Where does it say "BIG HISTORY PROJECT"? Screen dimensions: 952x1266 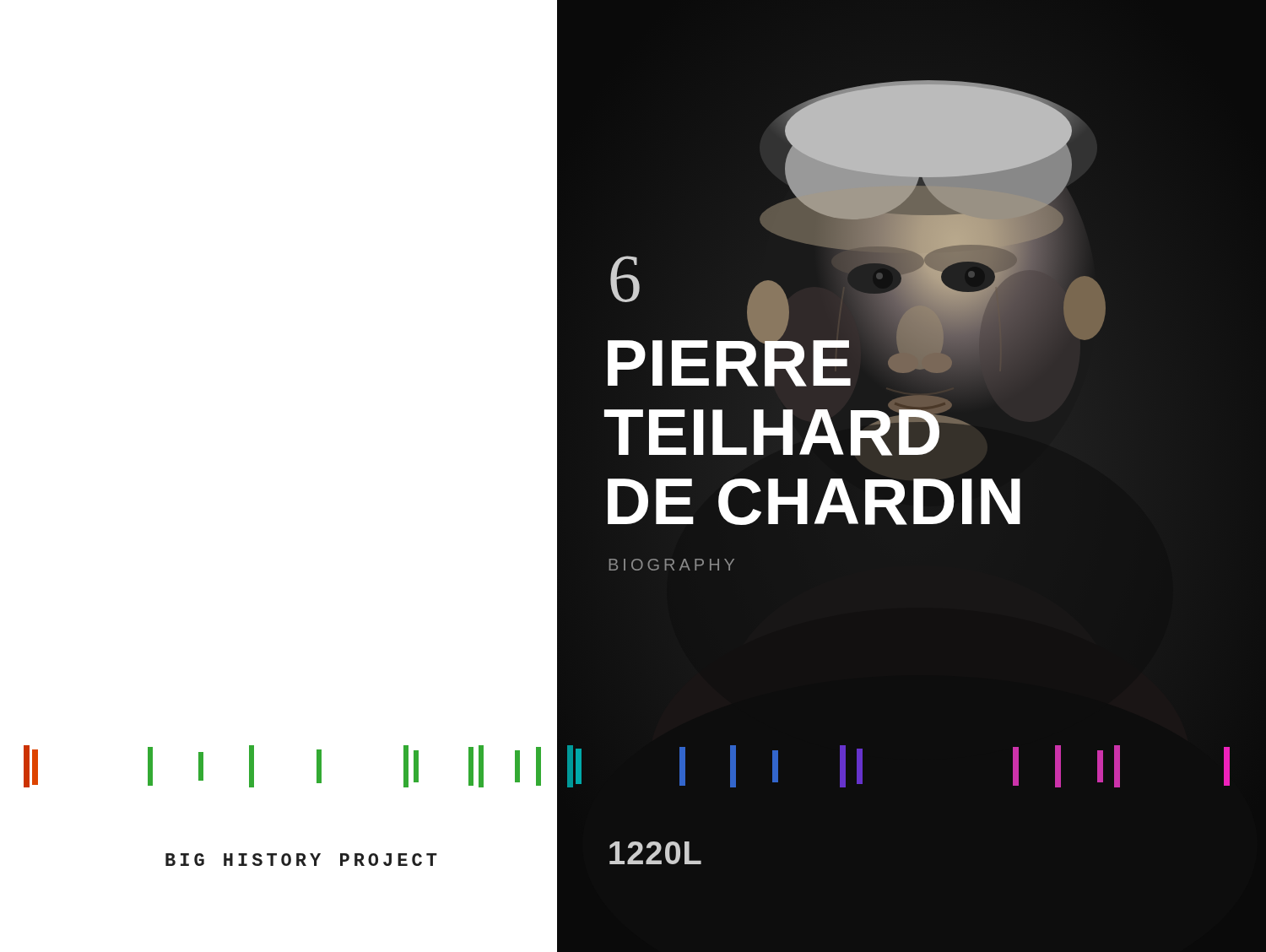point(303,861)
